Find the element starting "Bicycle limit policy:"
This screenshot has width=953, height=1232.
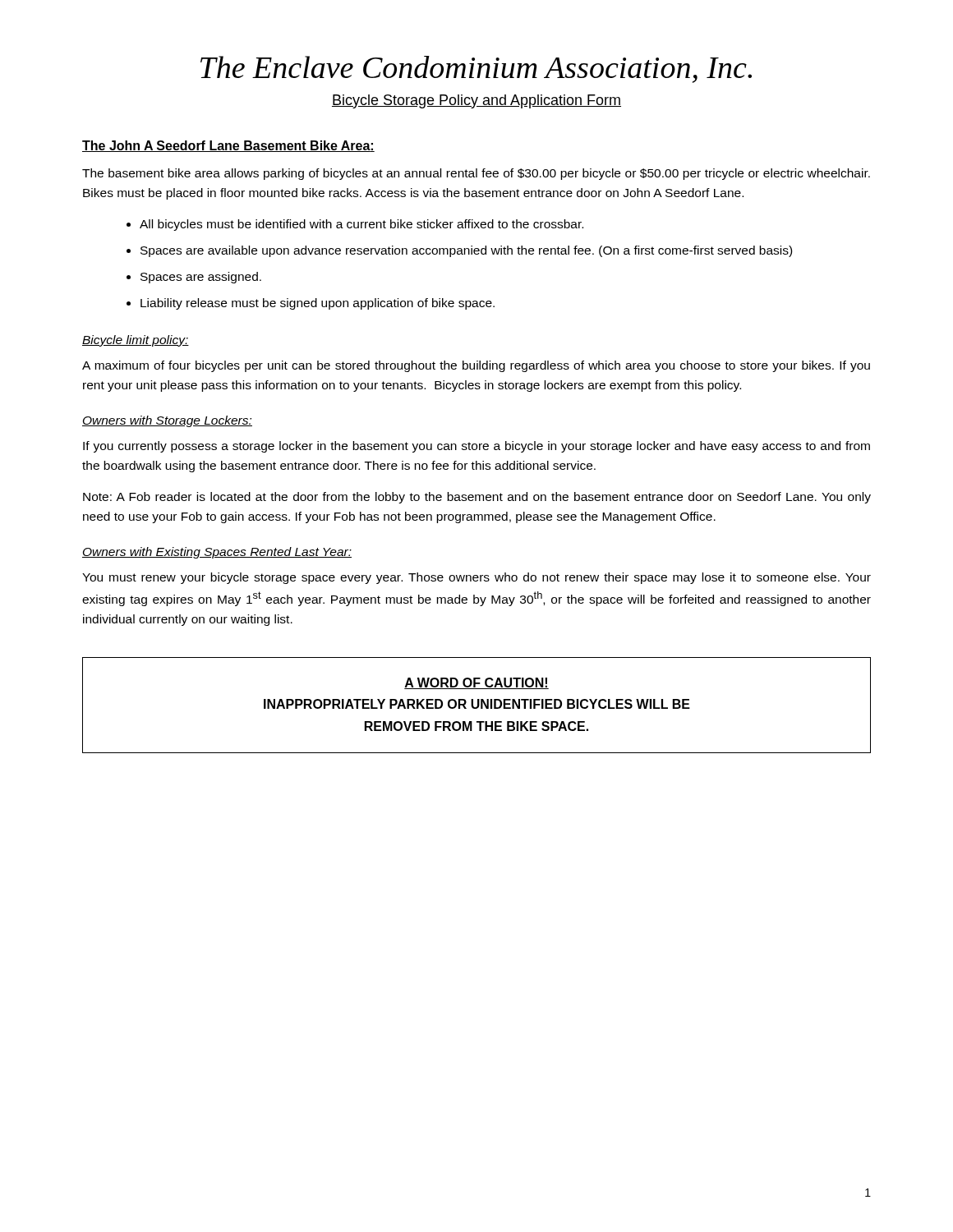tap(135, 339)
